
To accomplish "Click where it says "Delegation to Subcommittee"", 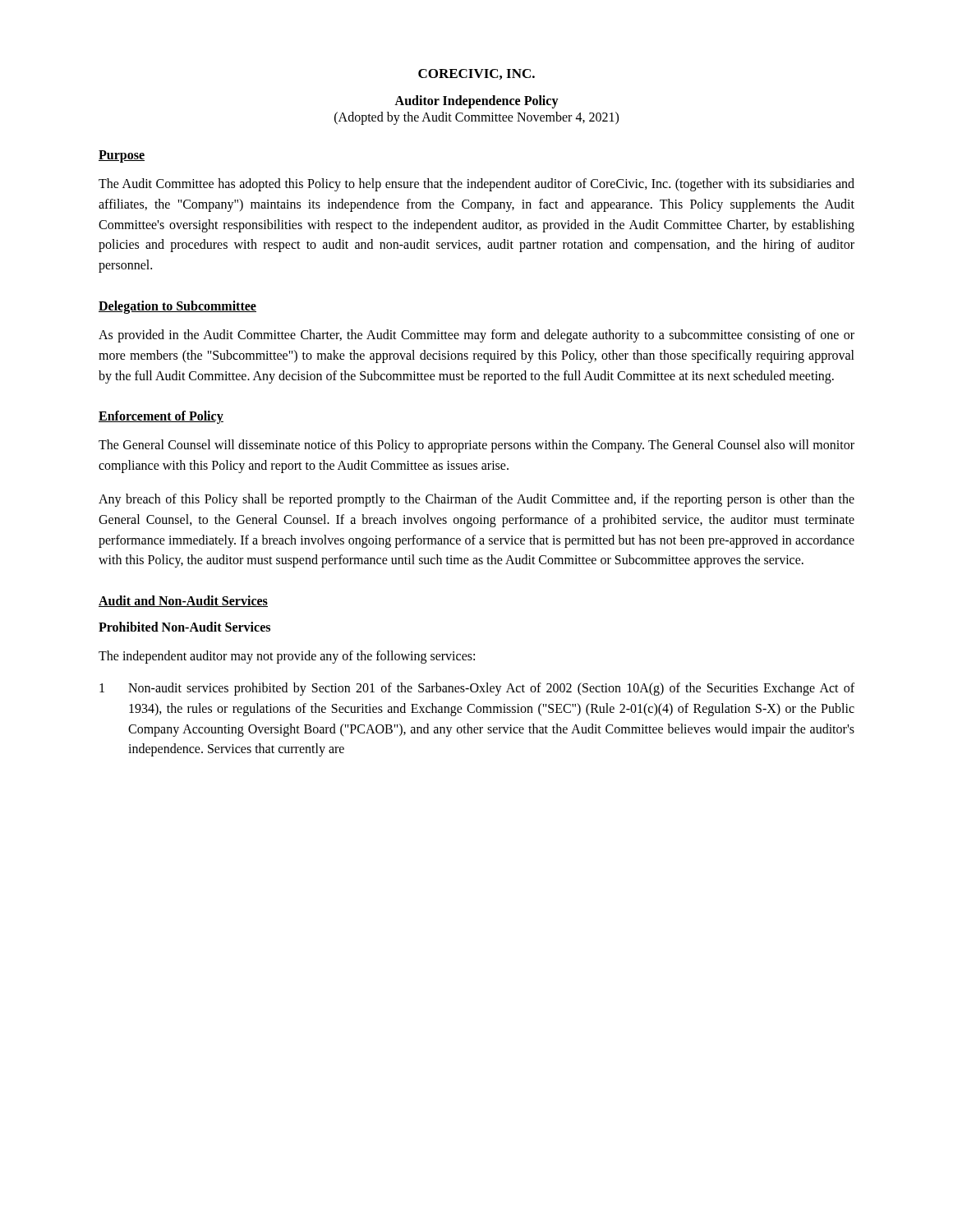I will coord(177,306).
